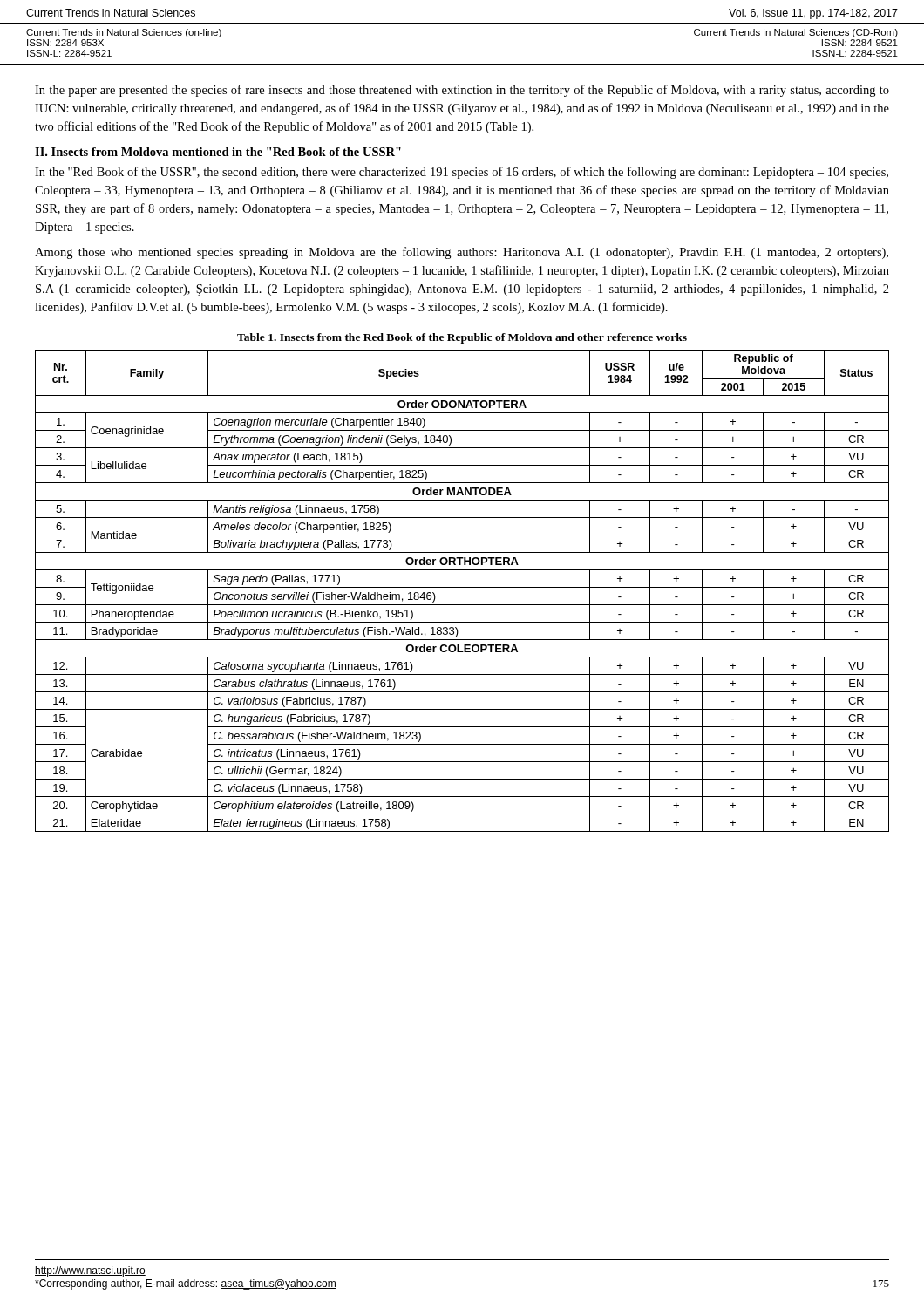
Task: Navigate to the region starting "Among those who mentioned species spreading"
Action: coord(462,280)
